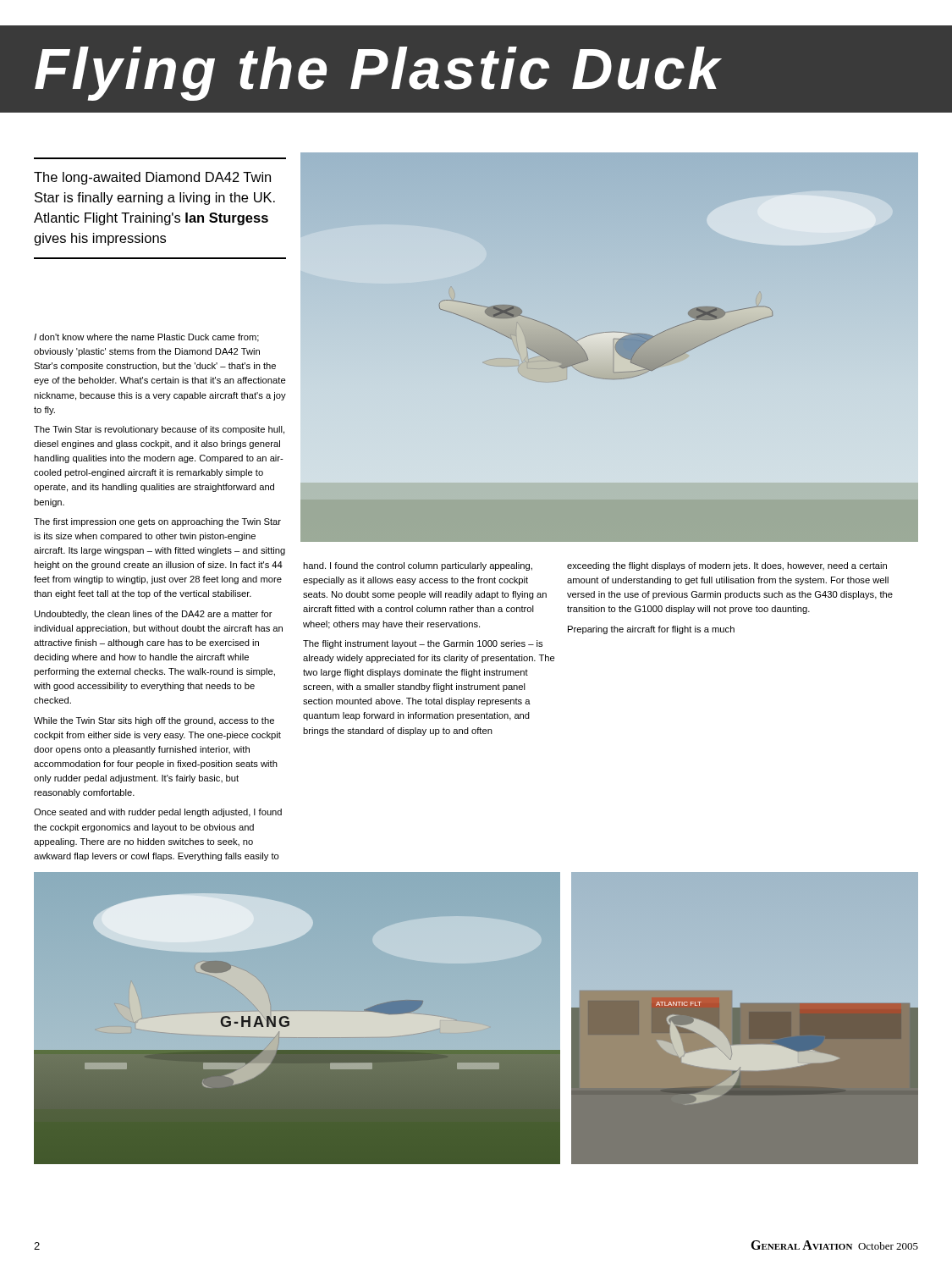952x1270 pixels.
Task: Locate the block of text that opens with "exceeding the flight displays of"
Action: 743,598
